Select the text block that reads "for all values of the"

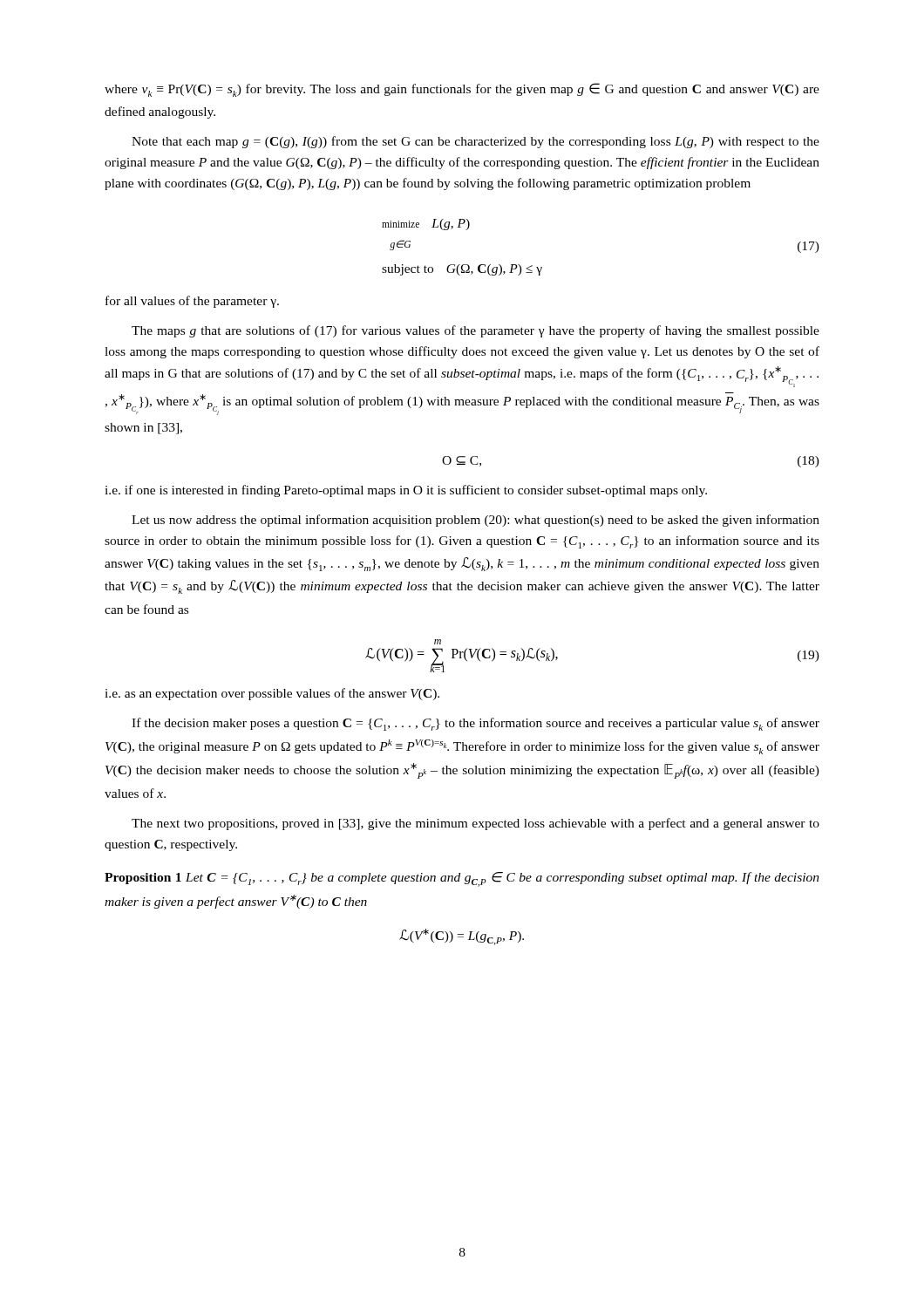(x=192, y=302)
